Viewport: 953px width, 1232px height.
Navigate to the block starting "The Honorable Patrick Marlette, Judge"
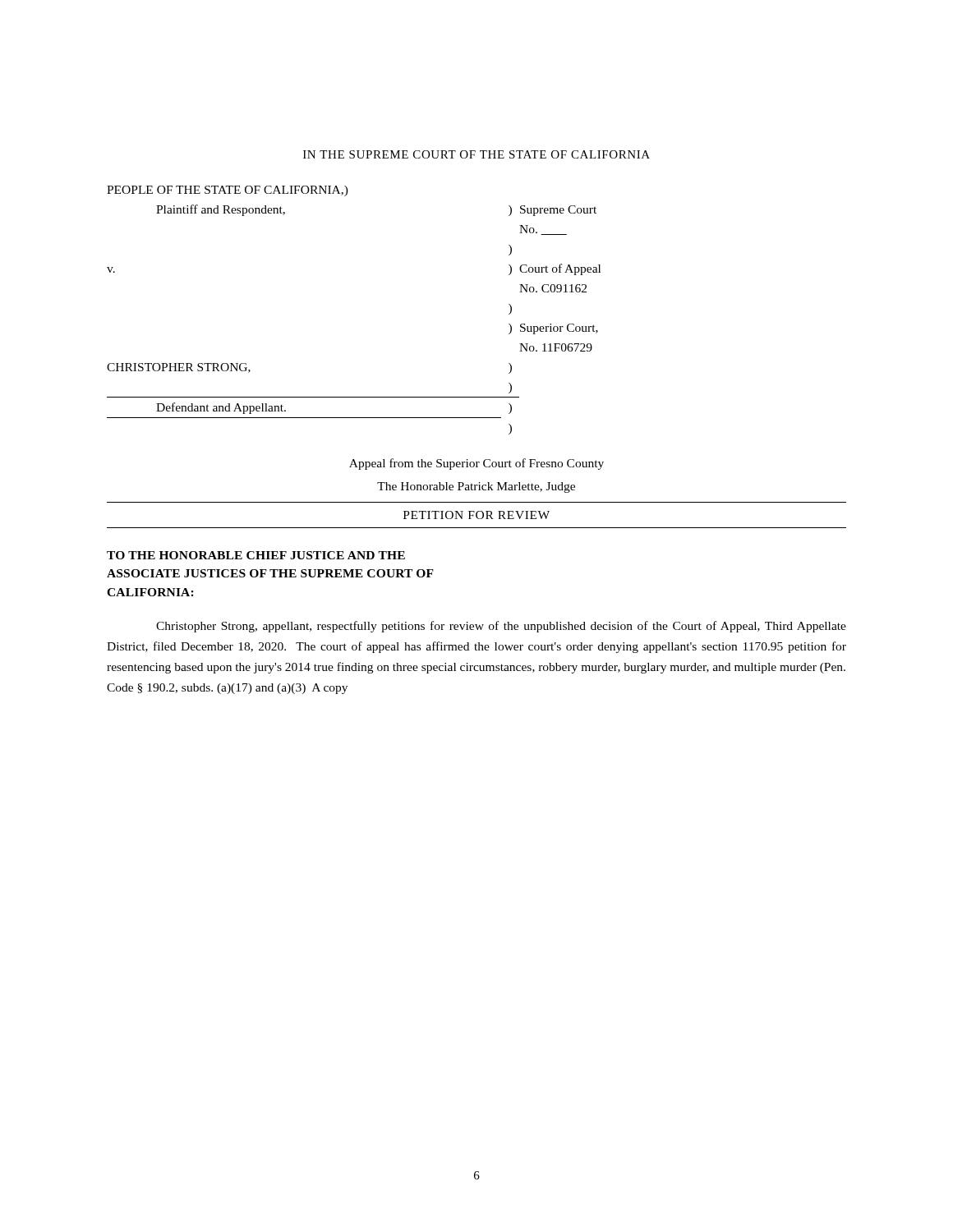pyautogui.click(x=476, y=486)
